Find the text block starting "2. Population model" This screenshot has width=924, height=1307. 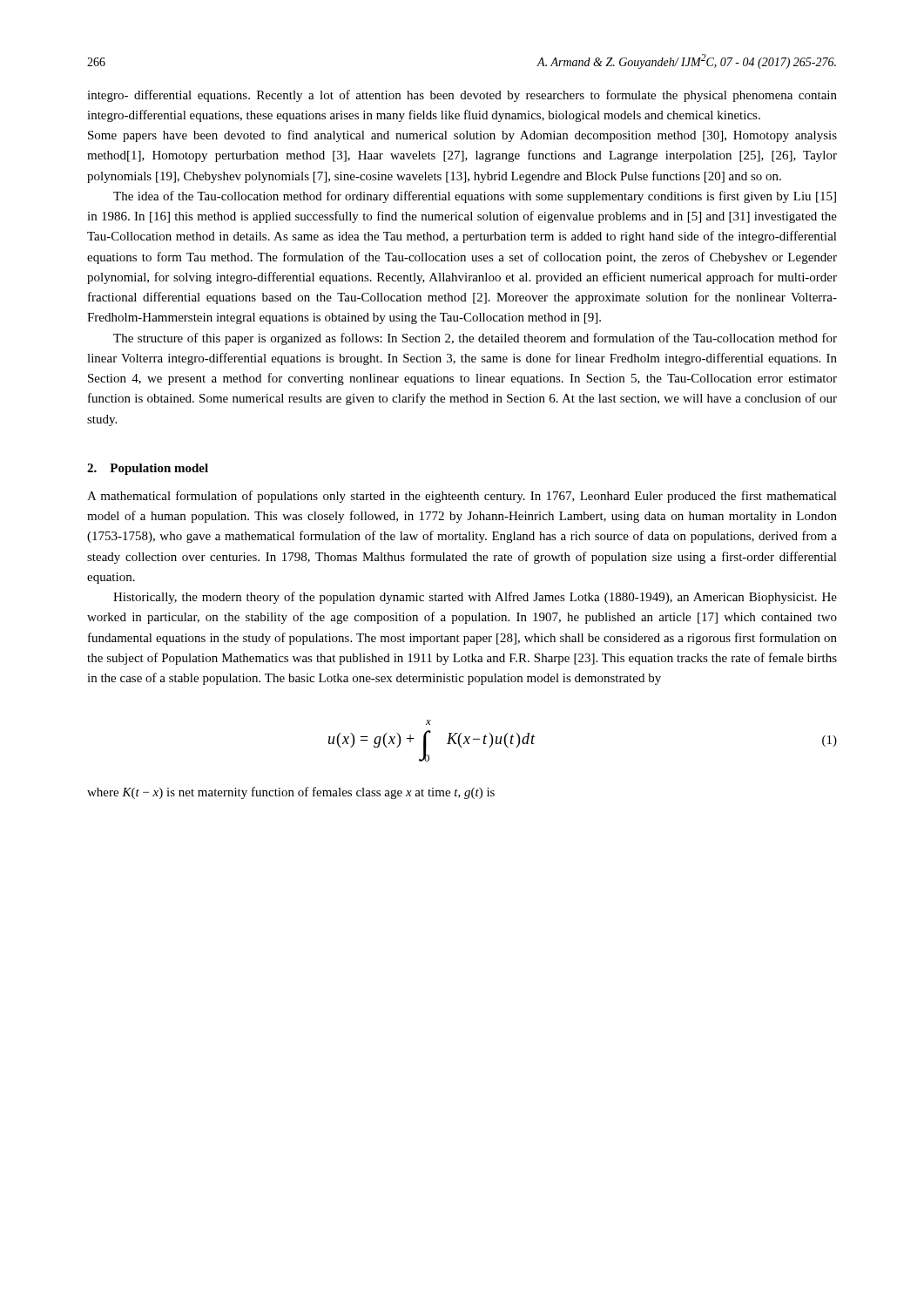click(148, 468)
